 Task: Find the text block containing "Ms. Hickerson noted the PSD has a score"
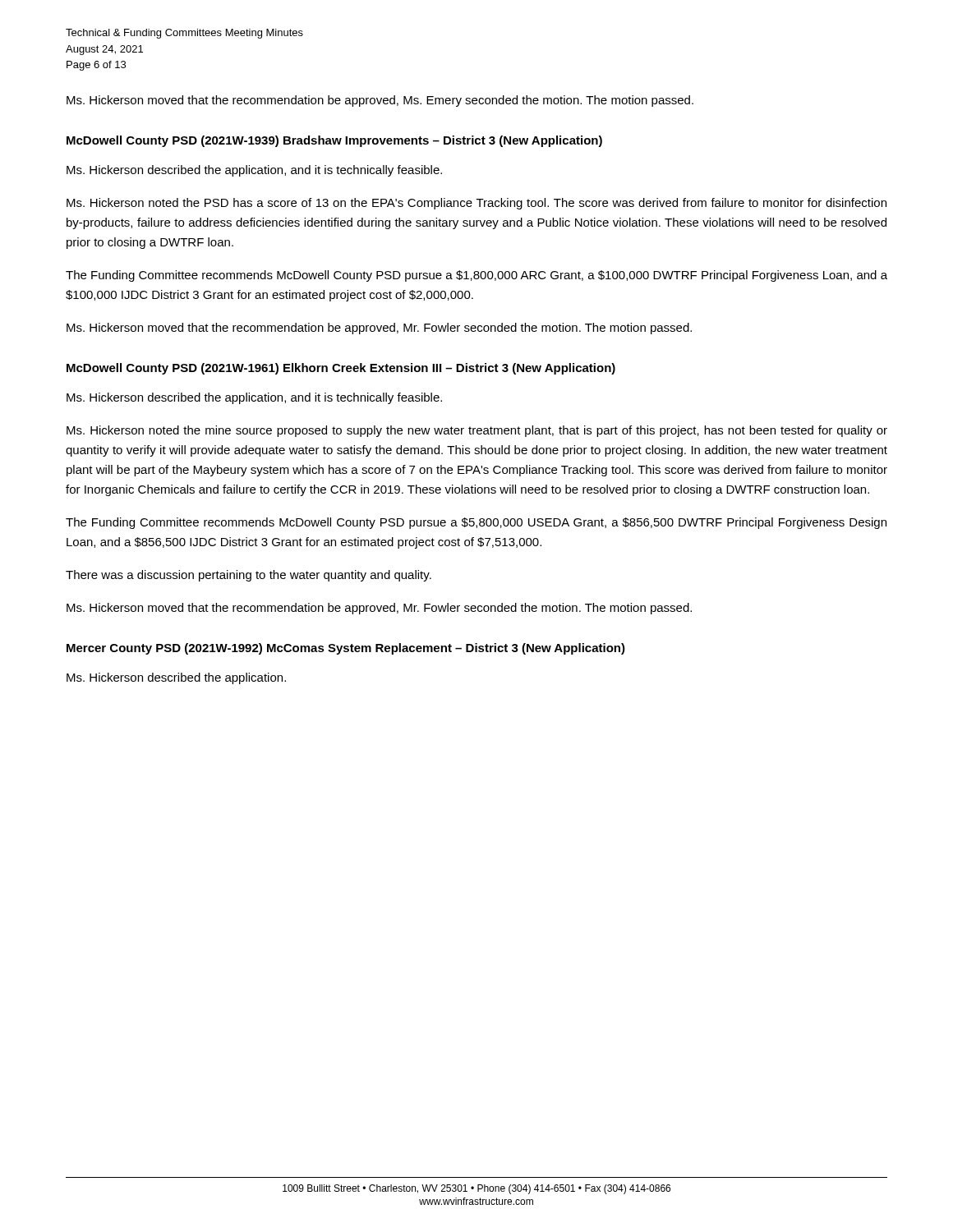pyautogui.click(x=476, y=222)
